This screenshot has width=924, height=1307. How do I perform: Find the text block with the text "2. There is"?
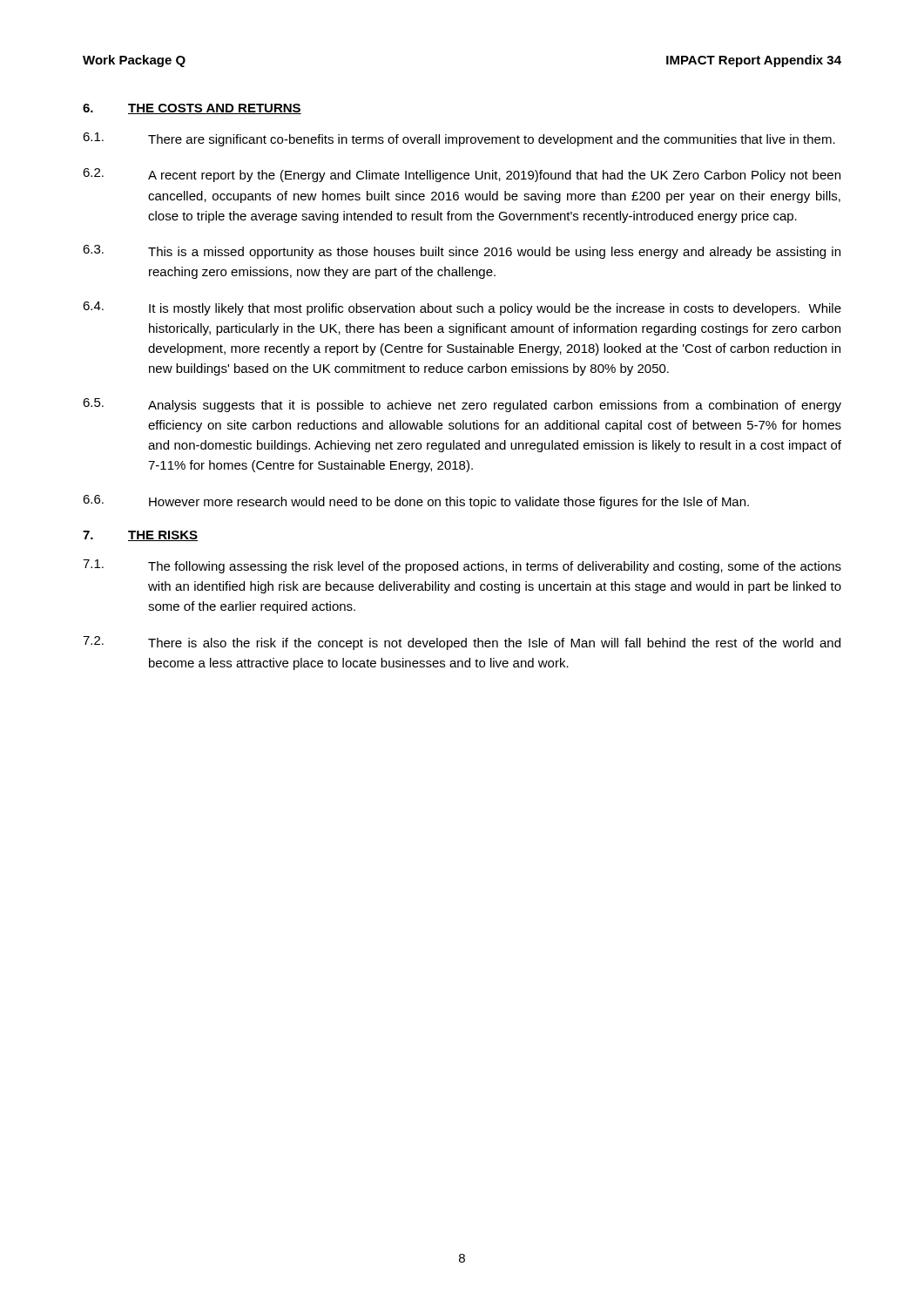click(462, 652)
